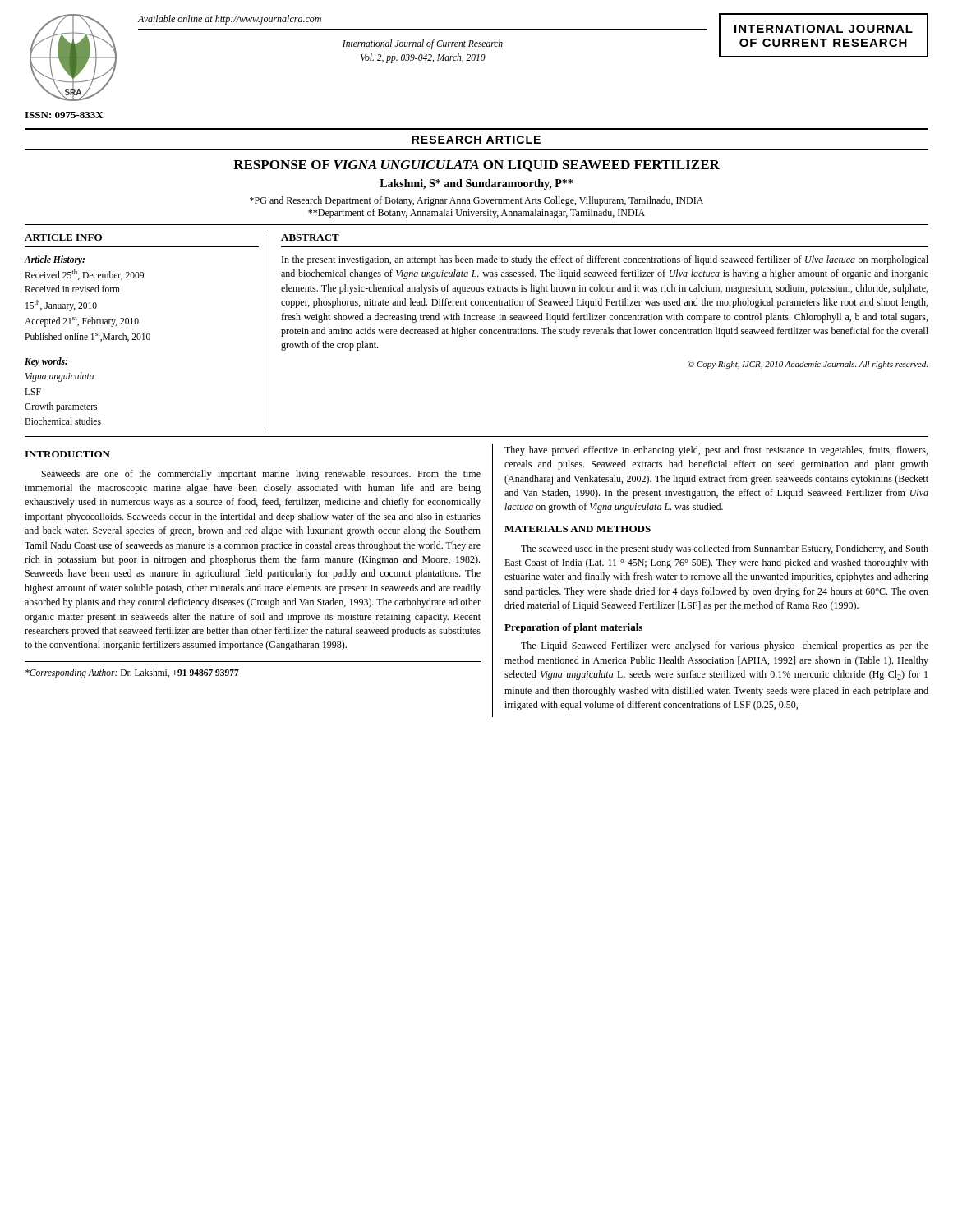Navigate to the passage starting "Key words: Vigna unguiculata LSF Growth parameters"
This screenshot has height=1232, width=953.
(x=63, y=391)
